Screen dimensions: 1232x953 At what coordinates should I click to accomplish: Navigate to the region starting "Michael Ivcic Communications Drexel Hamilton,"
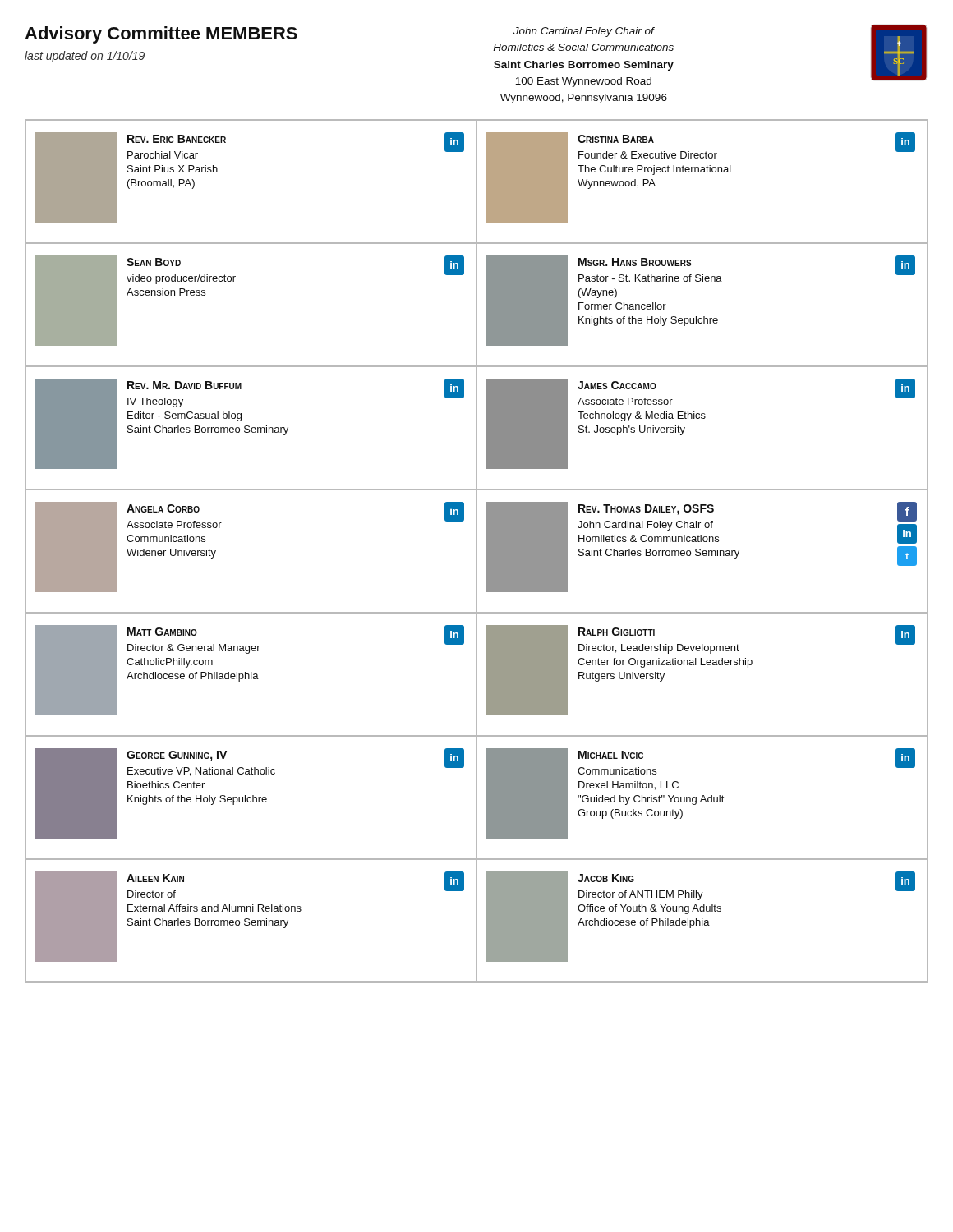[701, 794]
